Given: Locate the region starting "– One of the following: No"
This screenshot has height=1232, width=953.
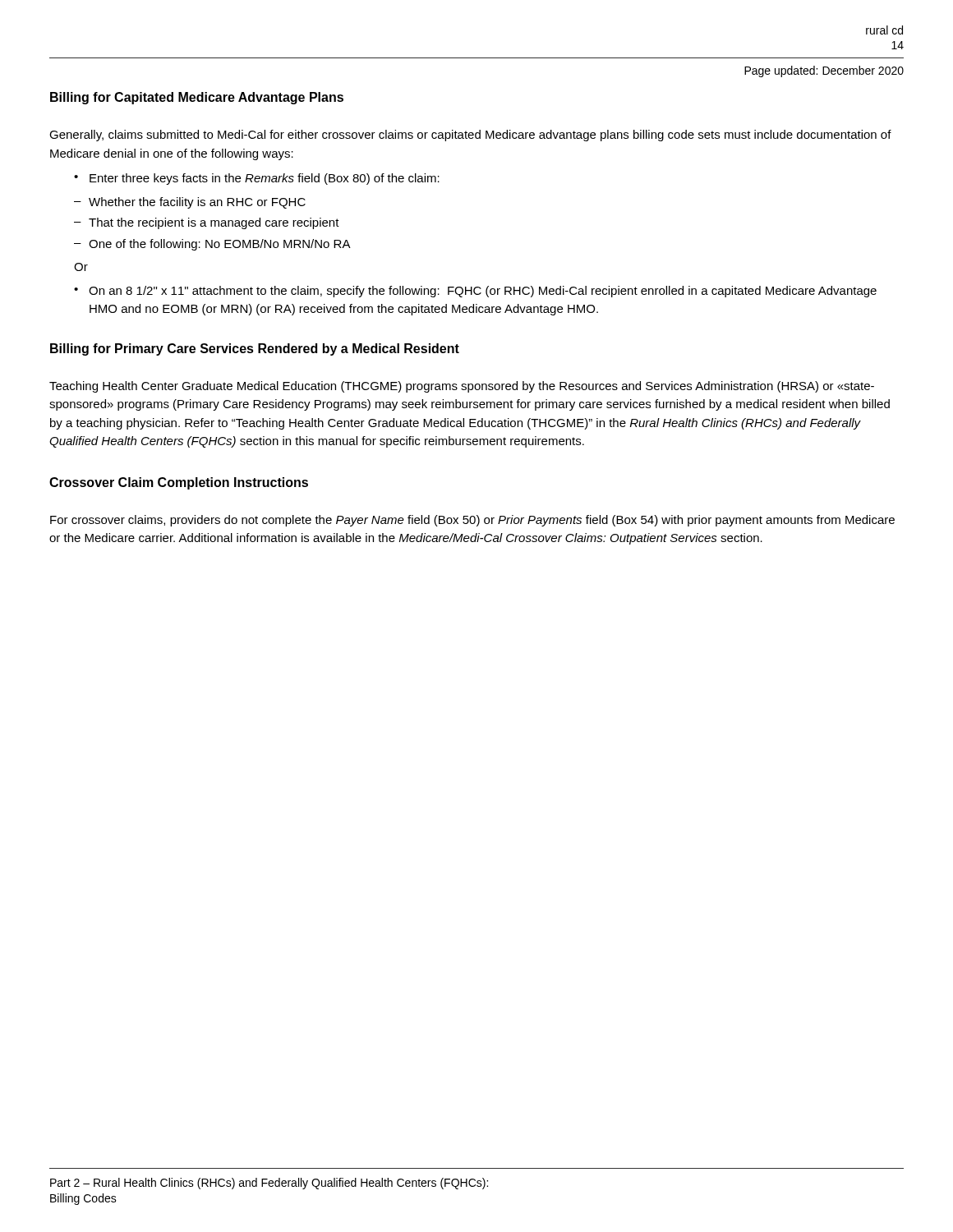Looking at the screenshot, I should pos(212,245).
